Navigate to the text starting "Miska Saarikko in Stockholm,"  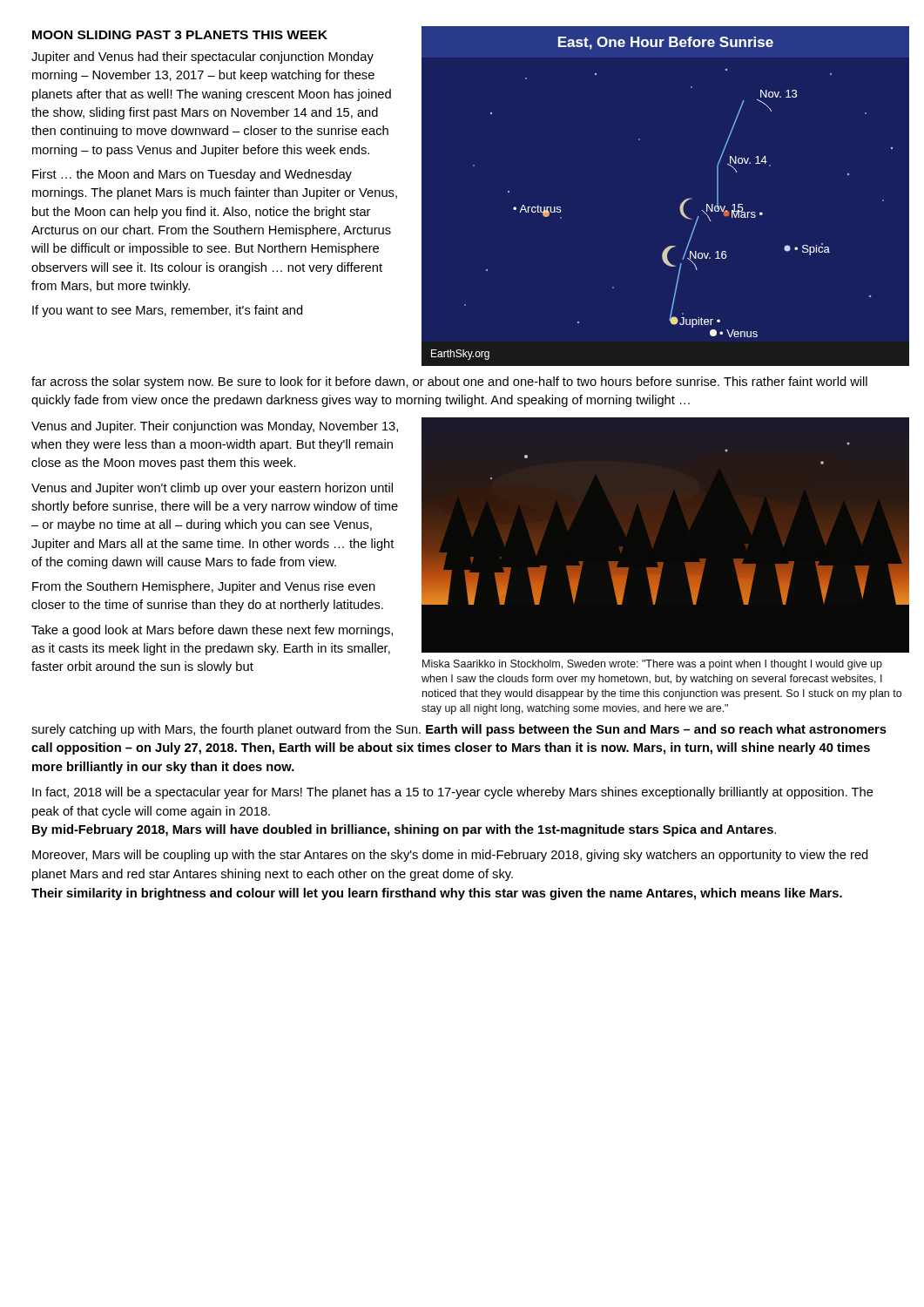[x=662, y=686]
